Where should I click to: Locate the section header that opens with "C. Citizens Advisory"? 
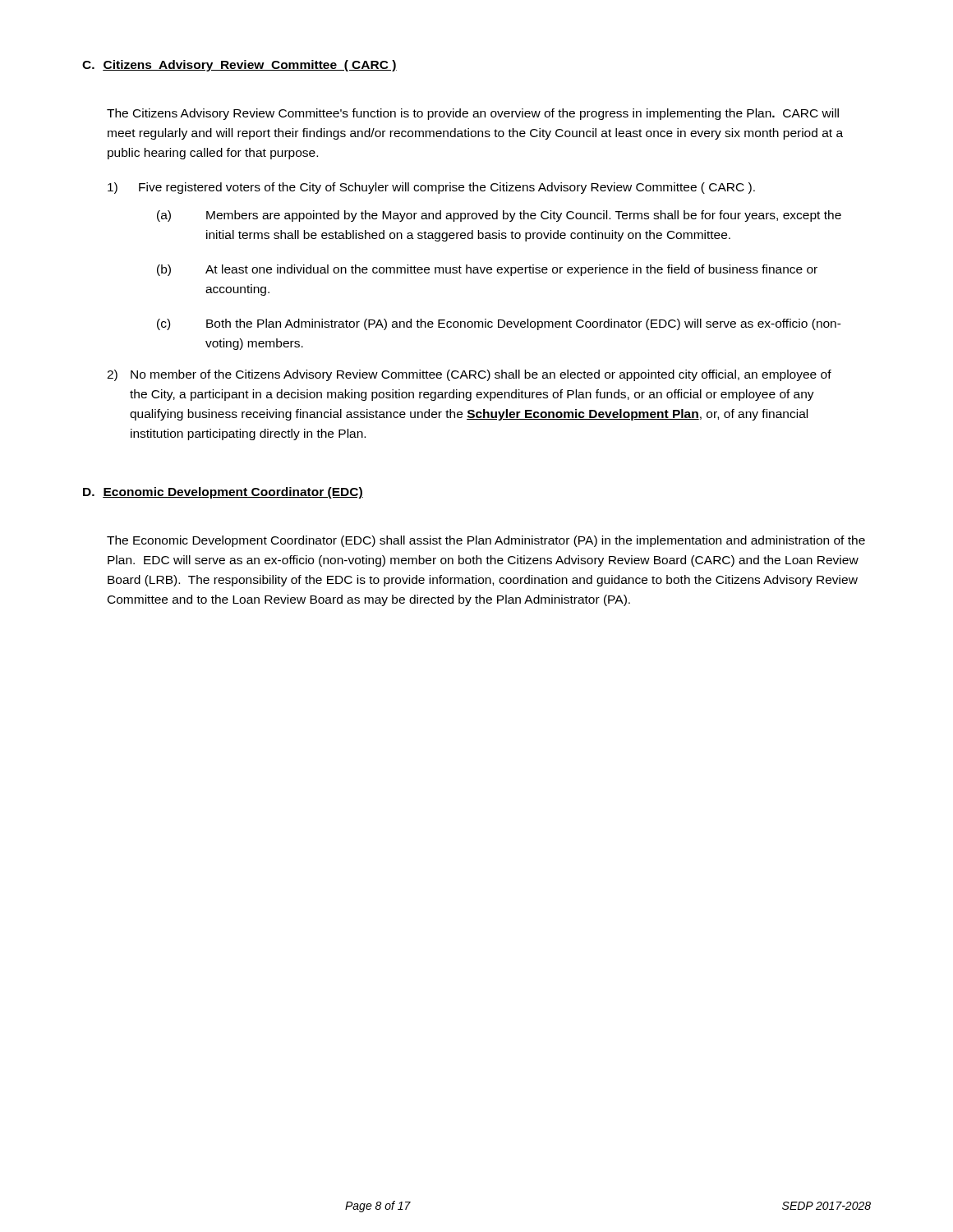click(x=239, y=65)
